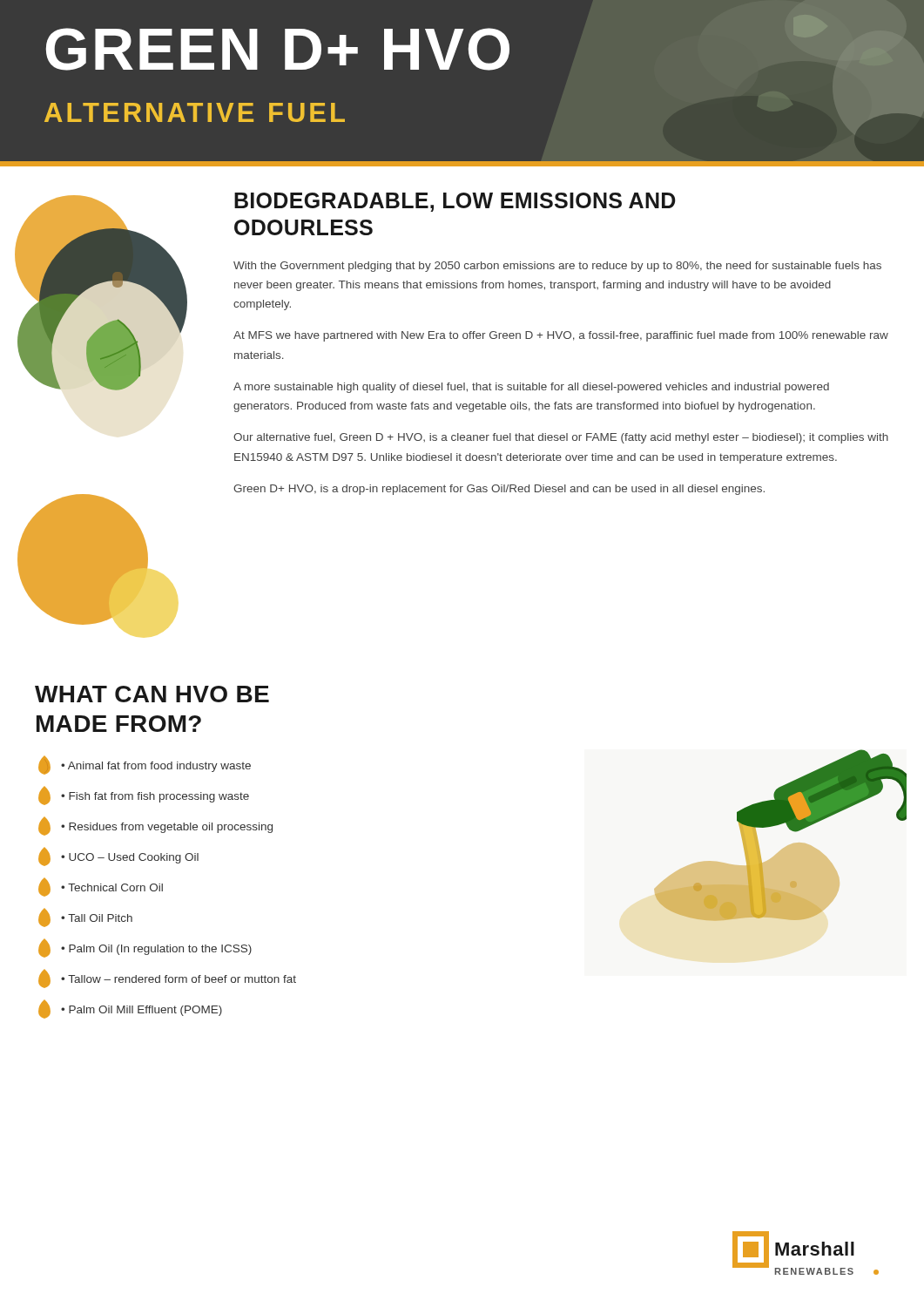Locate the text starting "• Tallow – rendered form"
The image size is (924, 1307).
pos(166,979)
